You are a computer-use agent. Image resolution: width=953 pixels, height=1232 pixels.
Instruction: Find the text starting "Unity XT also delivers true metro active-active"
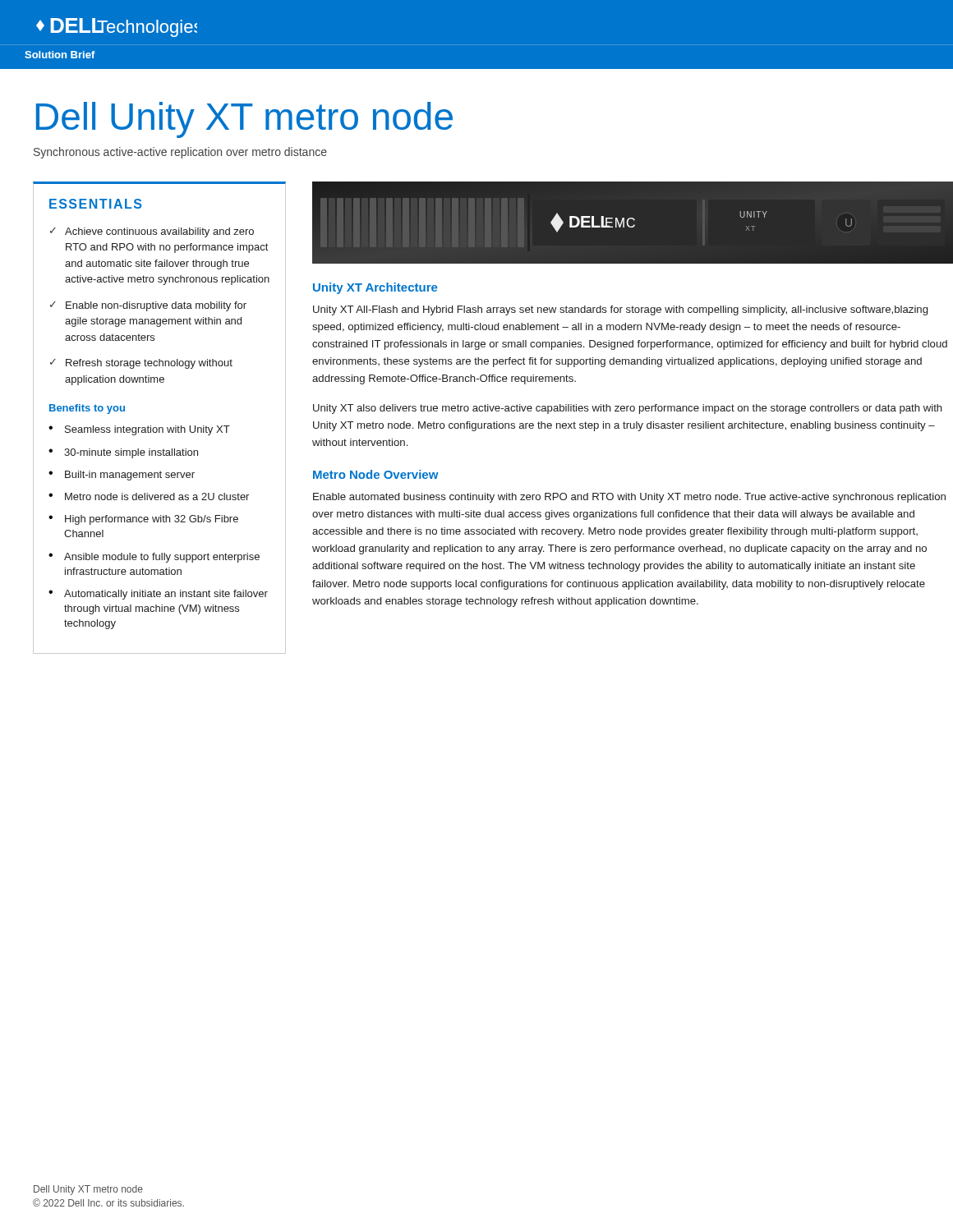633,425
